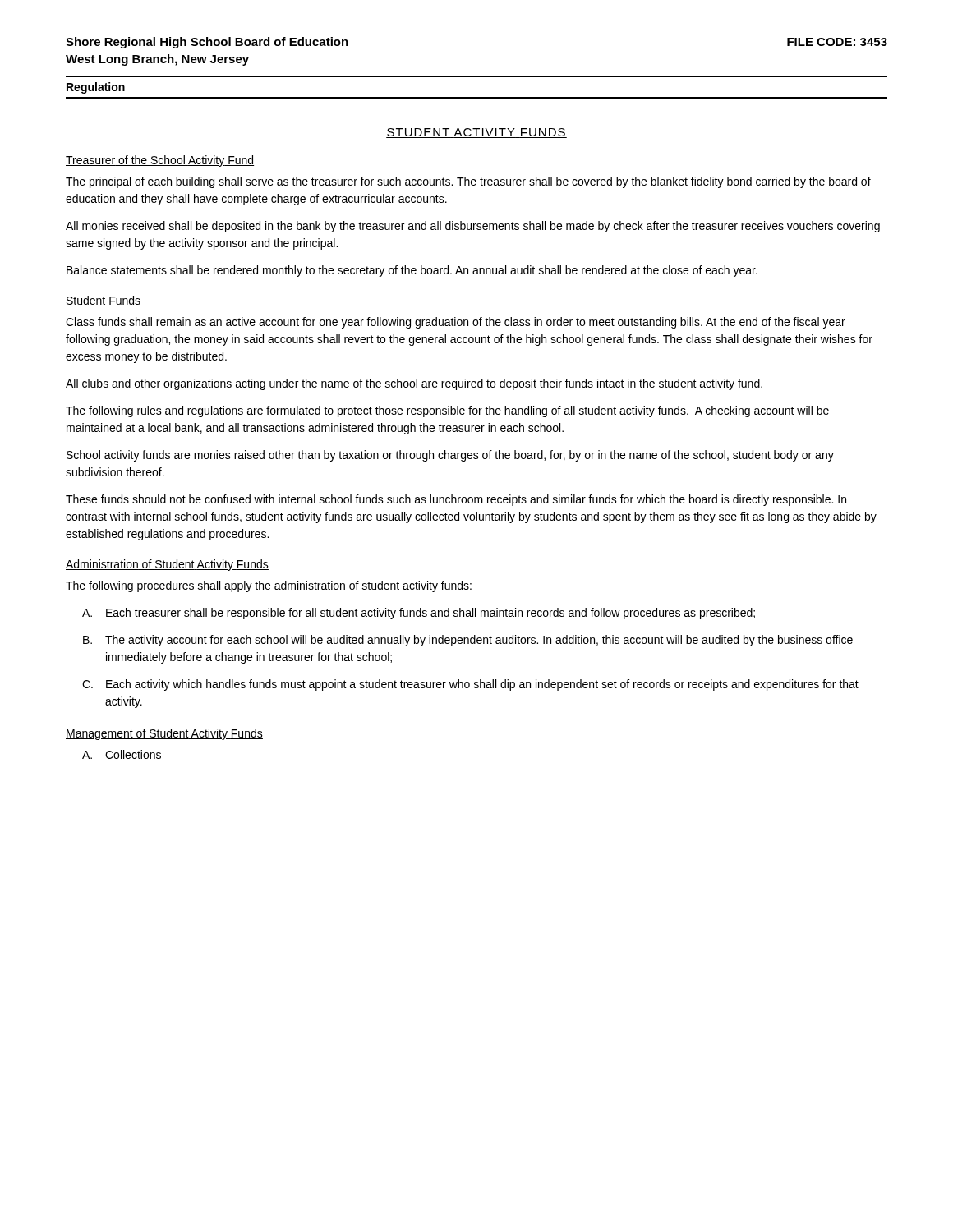Find the text block containing "All clubs and other"
This screenshot has height=1232, width=953.
(x=415, y=384)
